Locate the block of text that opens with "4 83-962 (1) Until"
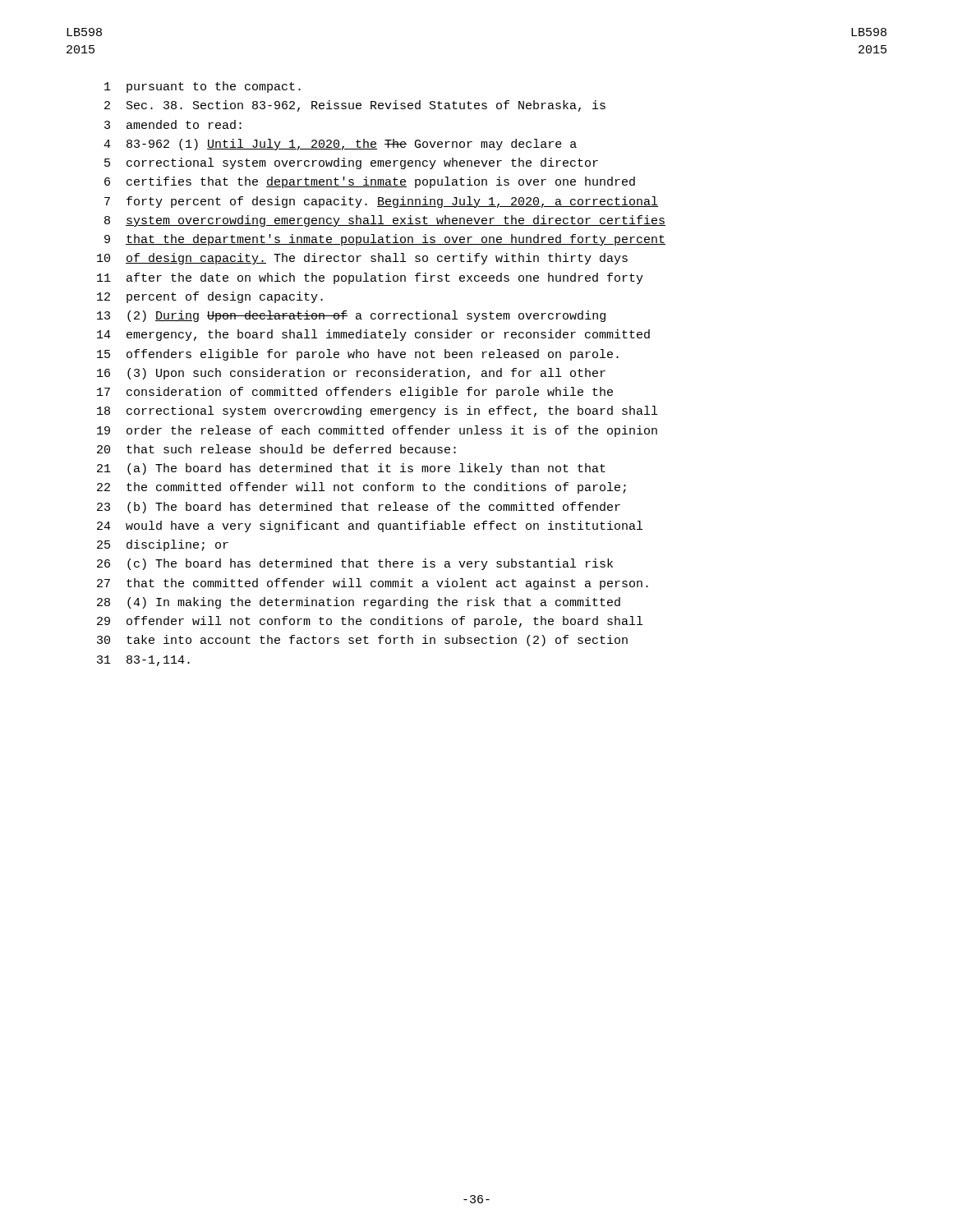 tap(476, 145)
